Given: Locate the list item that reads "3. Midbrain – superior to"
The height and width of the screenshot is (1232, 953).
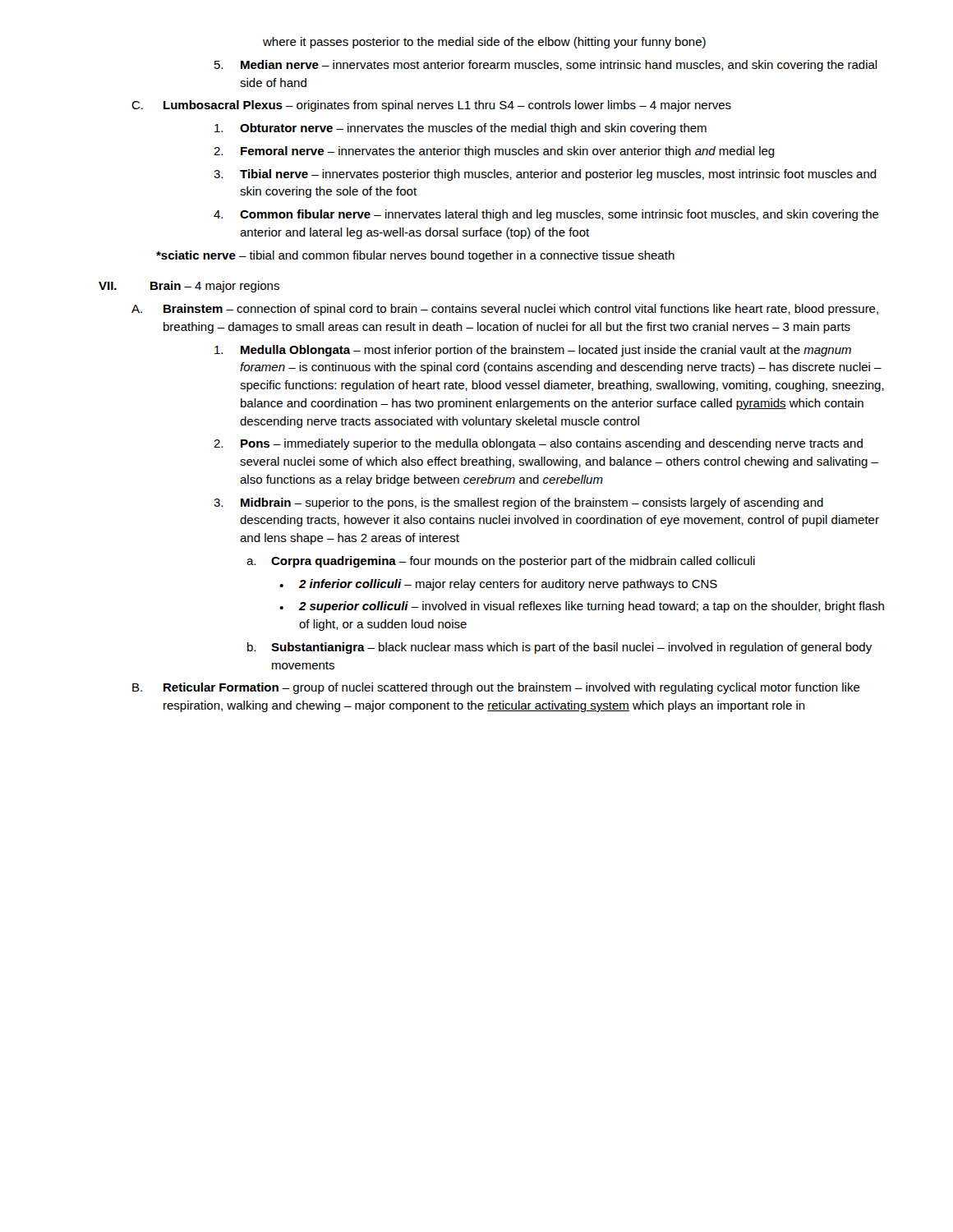Looking at the screenshot, I should click(x=550, y=520).
